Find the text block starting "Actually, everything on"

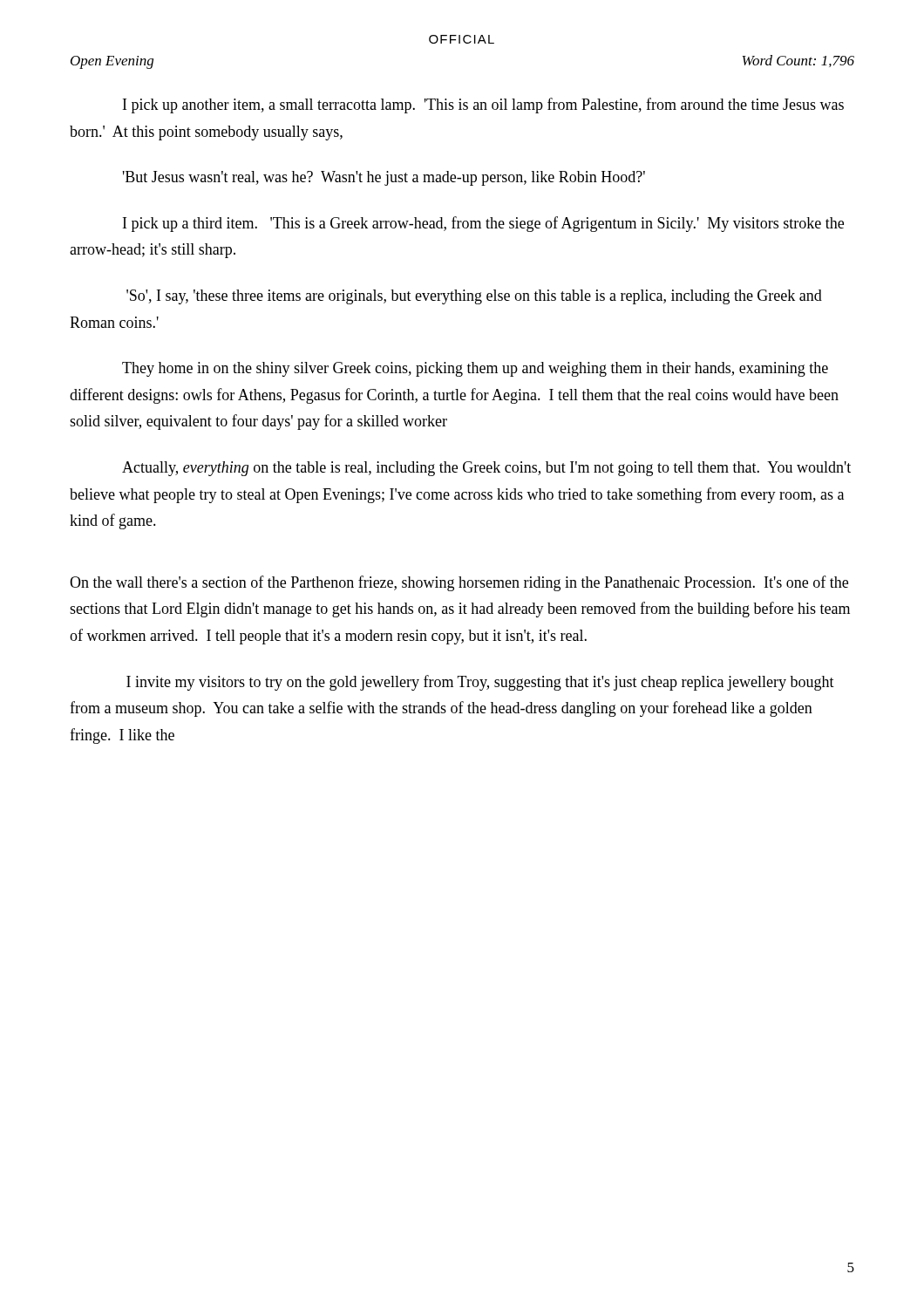[460, 494]
